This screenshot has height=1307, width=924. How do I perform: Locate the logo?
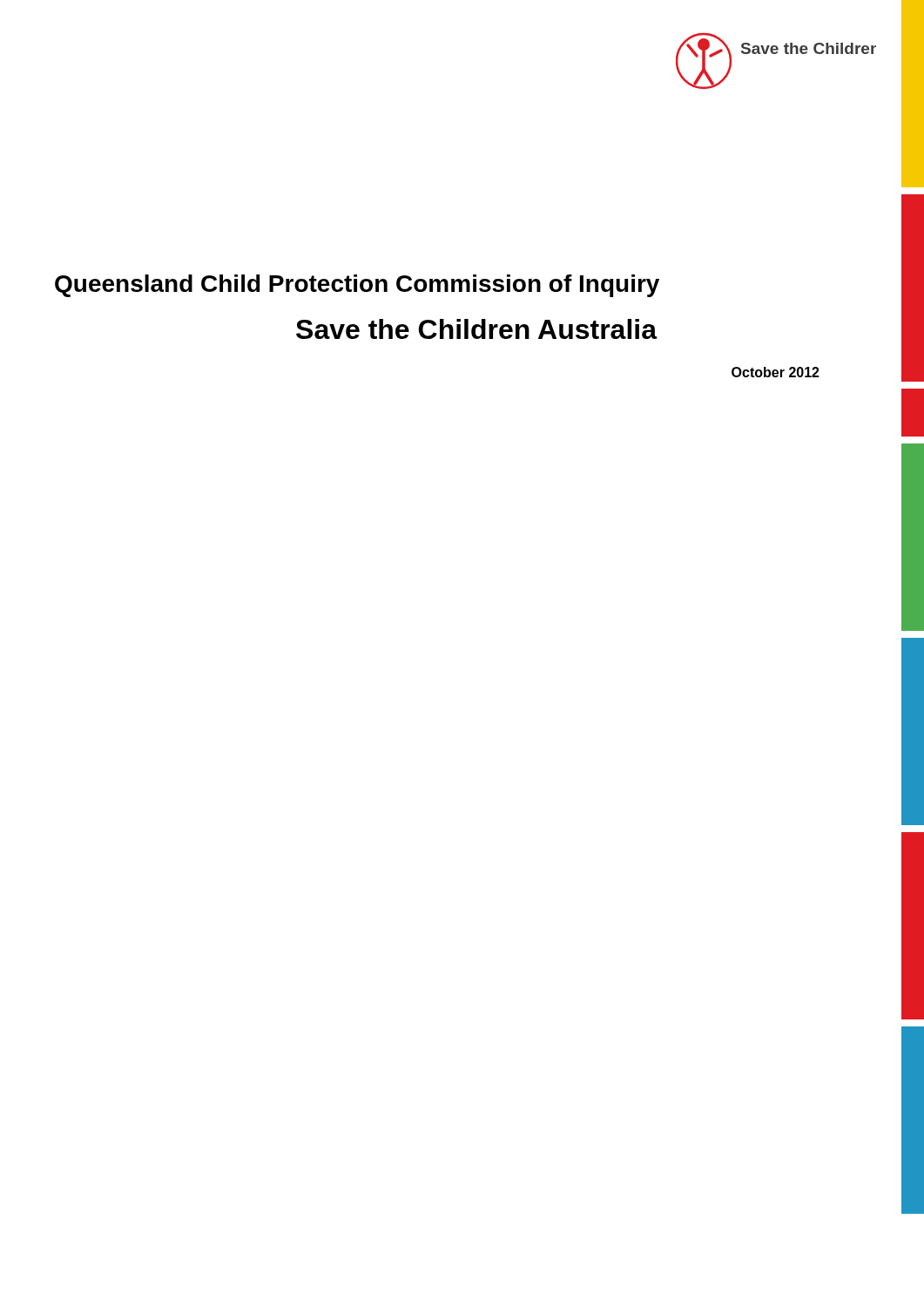pyautogui.click(x=776, y=61)
